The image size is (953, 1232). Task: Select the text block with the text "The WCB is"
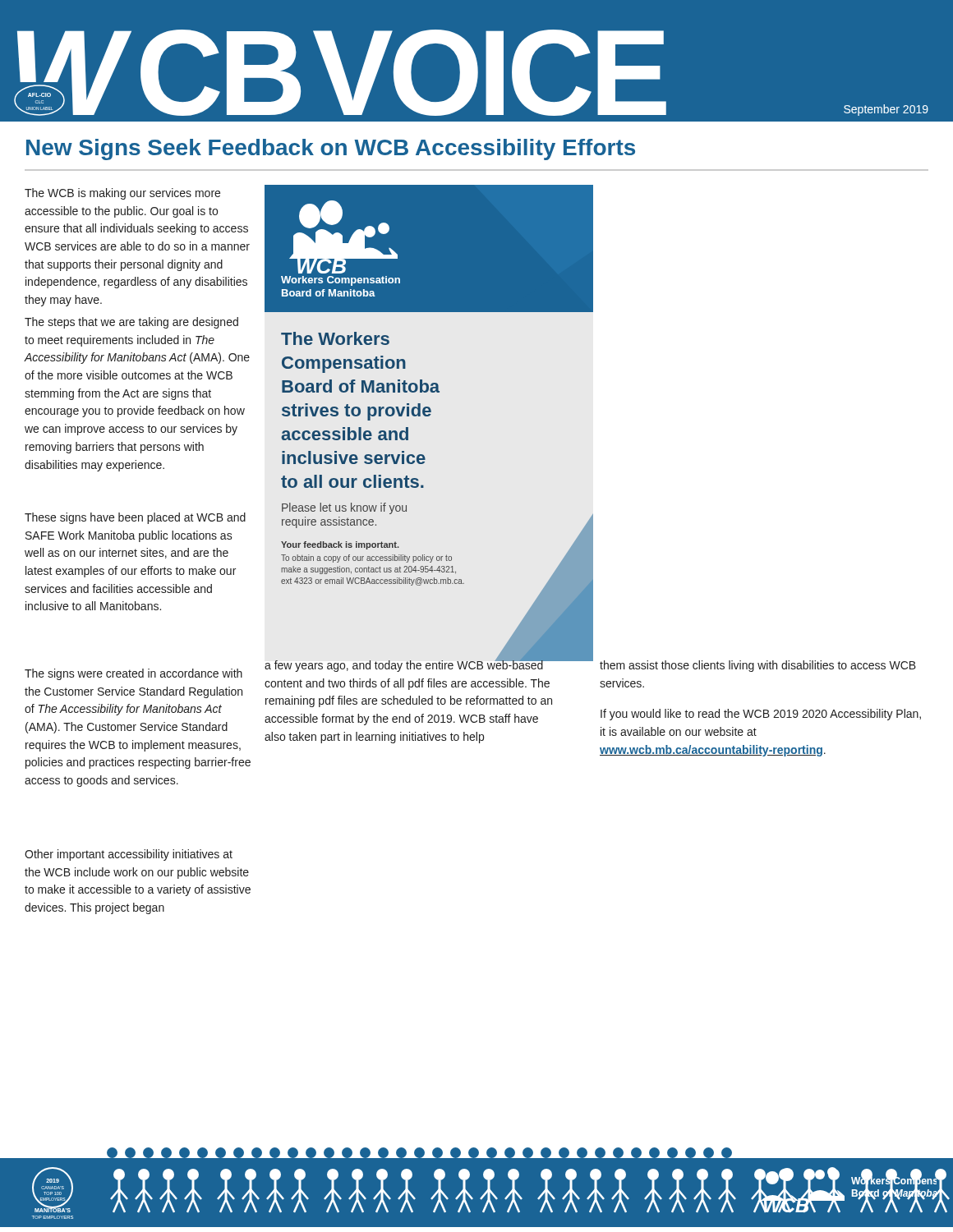coord(138,247)
